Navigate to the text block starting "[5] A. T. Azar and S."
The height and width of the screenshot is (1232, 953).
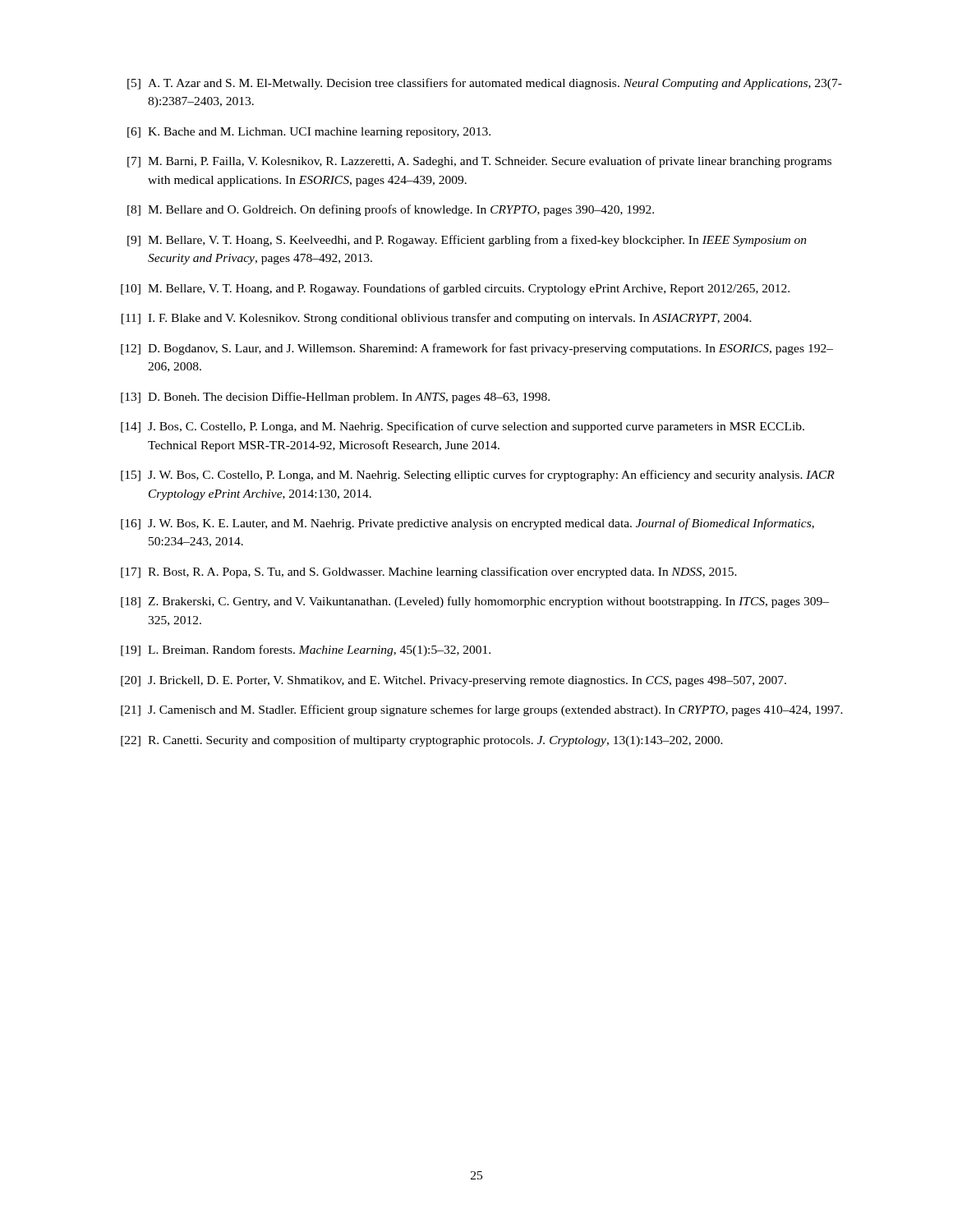[476, 92]
